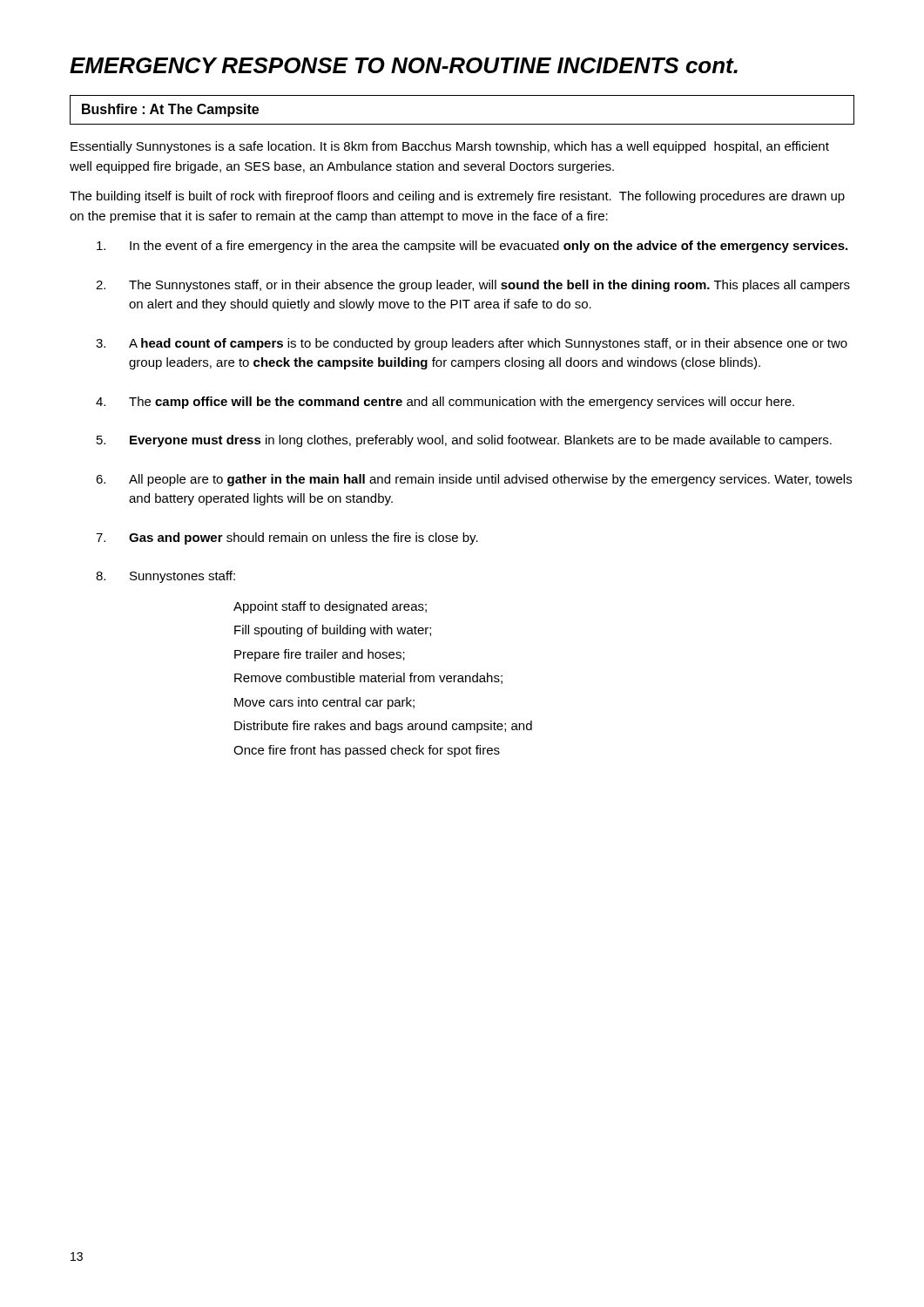Click on the list item with the text "Distribute fire rakes"

pyautogui.click(x=383, y=725)
